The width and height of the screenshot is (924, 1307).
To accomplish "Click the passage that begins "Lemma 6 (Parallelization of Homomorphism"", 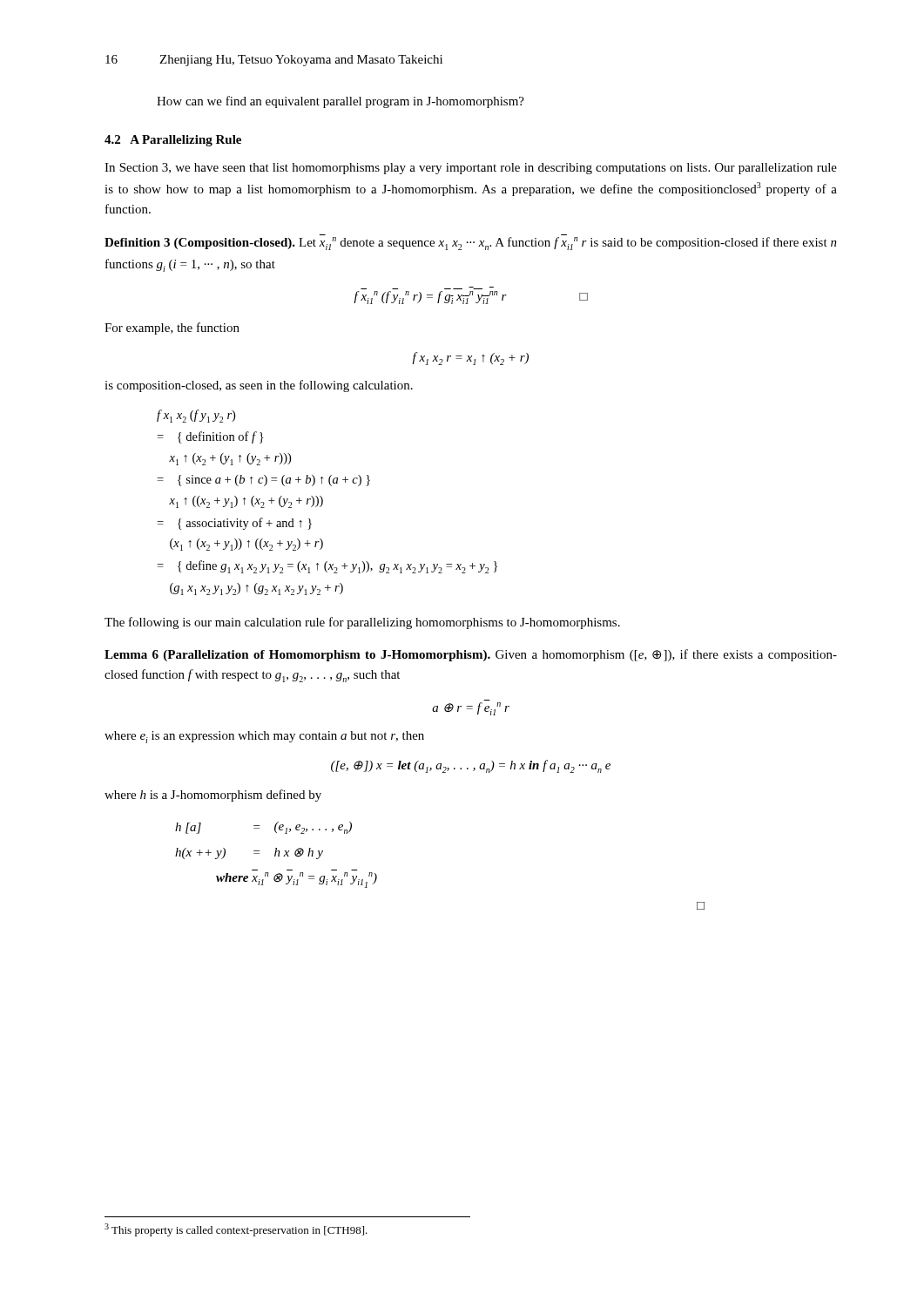I will tap(471, 666).
